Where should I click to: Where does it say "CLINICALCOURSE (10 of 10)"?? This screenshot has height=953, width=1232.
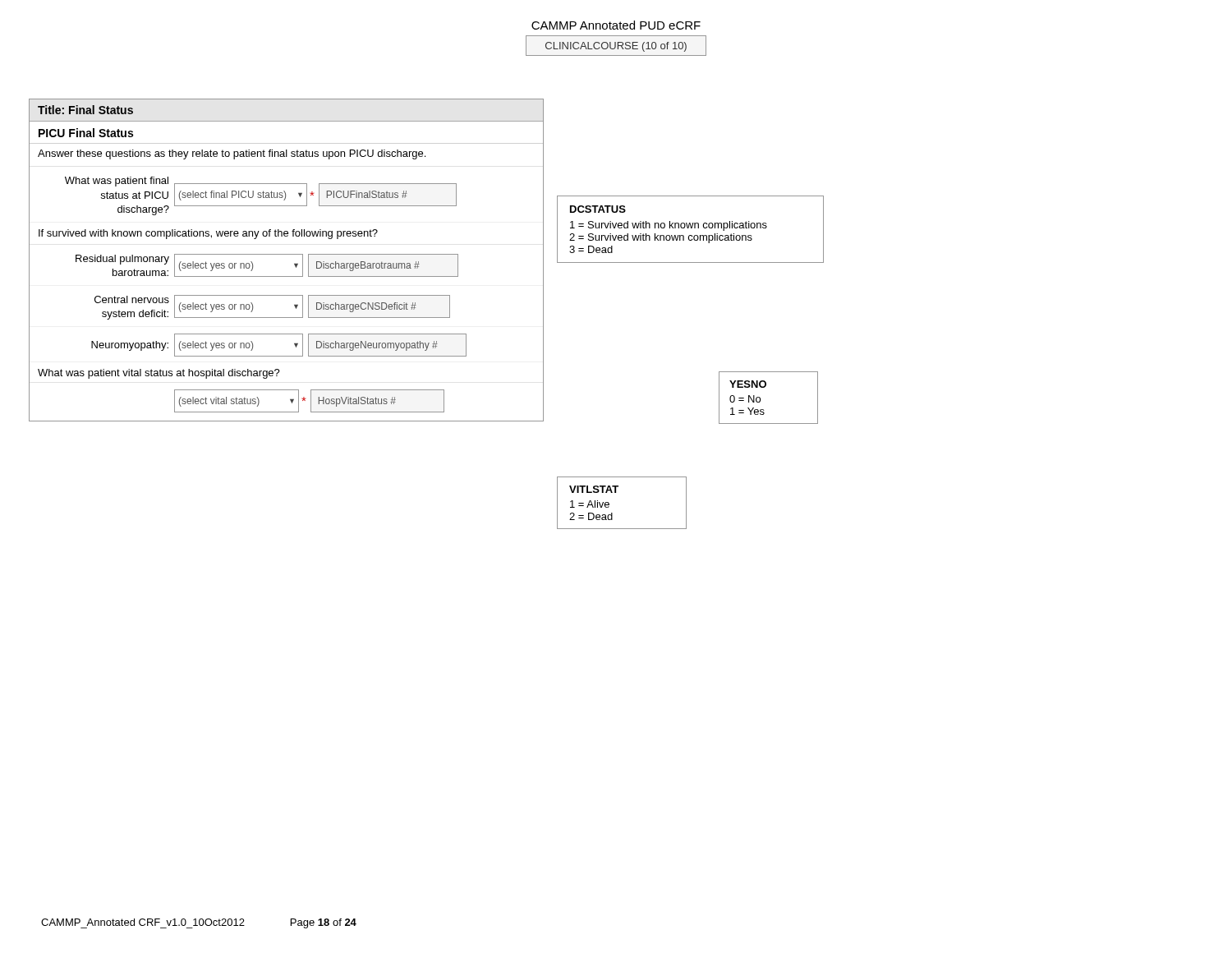(616, 46)
